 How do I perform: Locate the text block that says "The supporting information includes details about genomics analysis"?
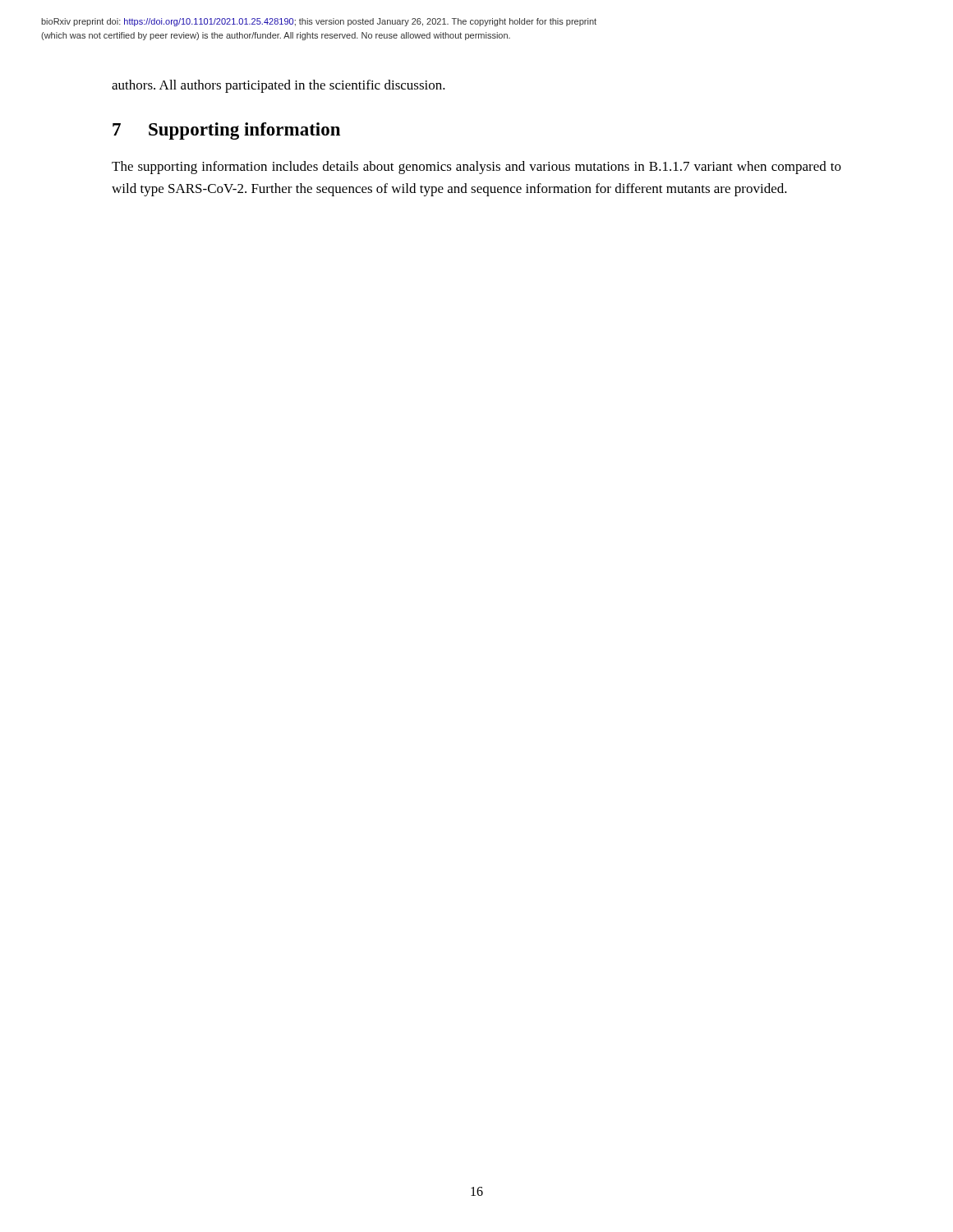point(476,178)
